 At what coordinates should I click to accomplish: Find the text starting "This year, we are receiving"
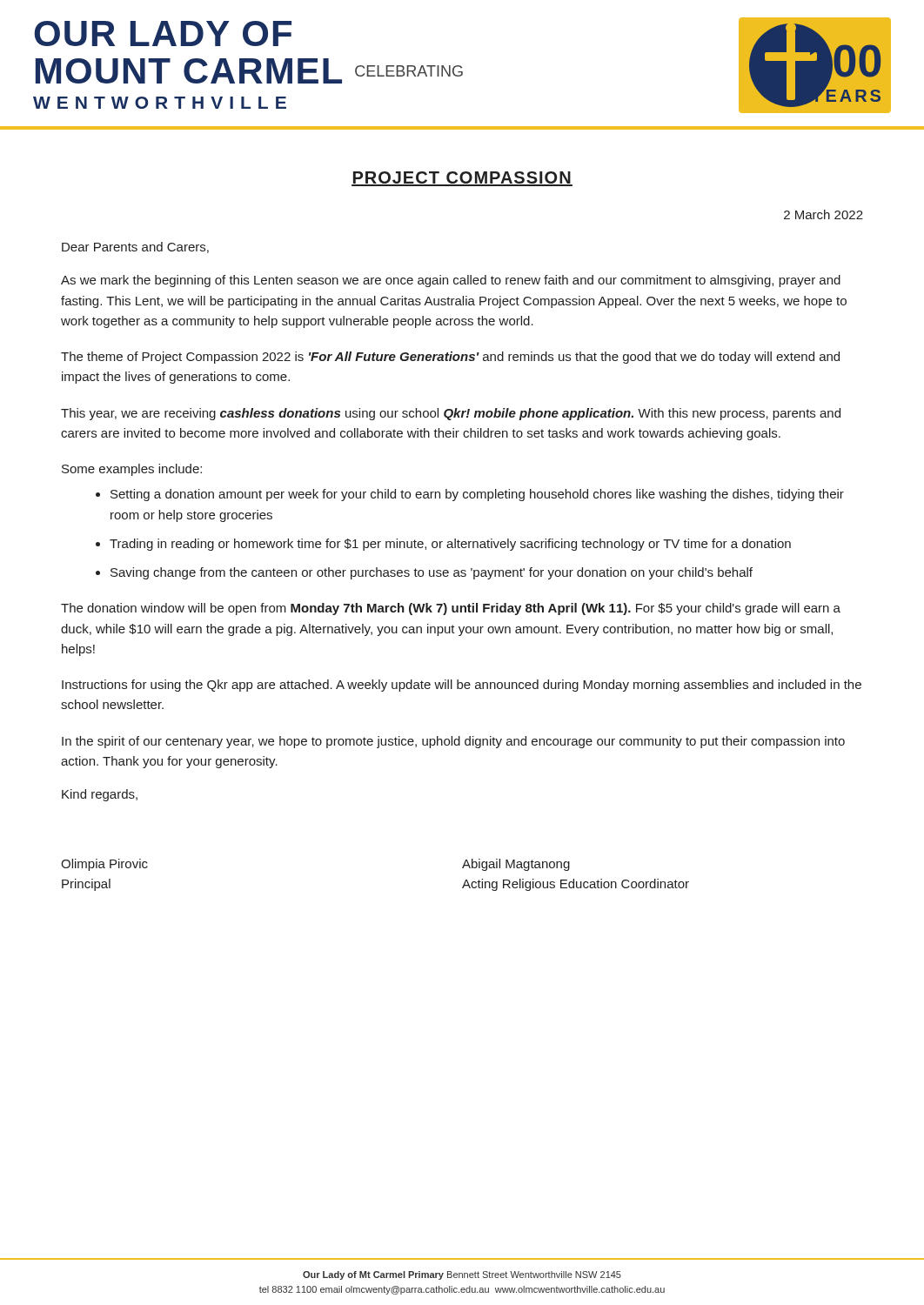tap(451, 423)
